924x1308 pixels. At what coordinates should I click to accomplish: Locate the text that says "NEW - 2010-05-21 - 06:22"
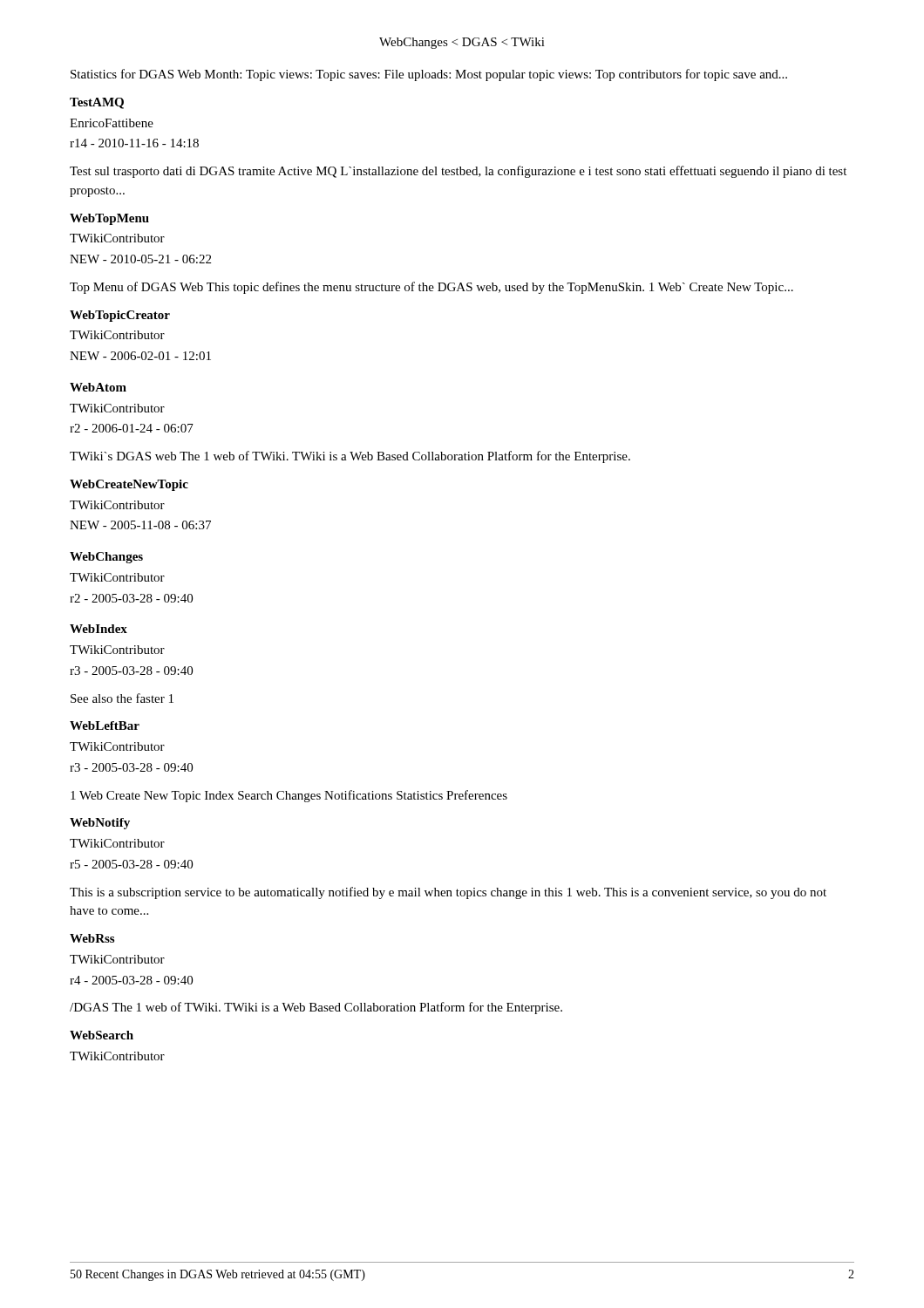[140, 259]
